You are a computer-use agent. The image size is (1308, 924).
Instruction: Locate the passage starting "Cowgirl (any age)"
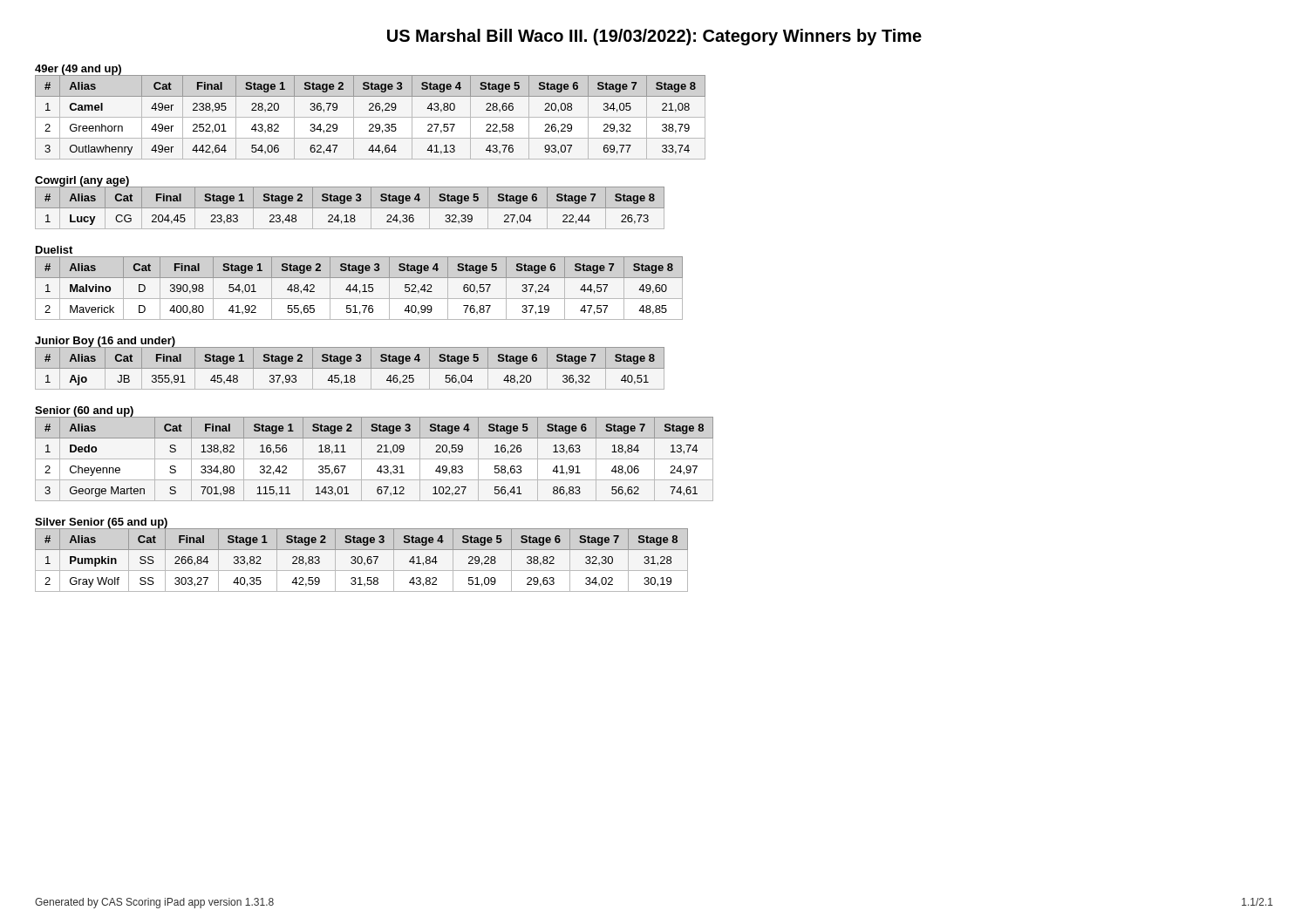tap(82, 180)
